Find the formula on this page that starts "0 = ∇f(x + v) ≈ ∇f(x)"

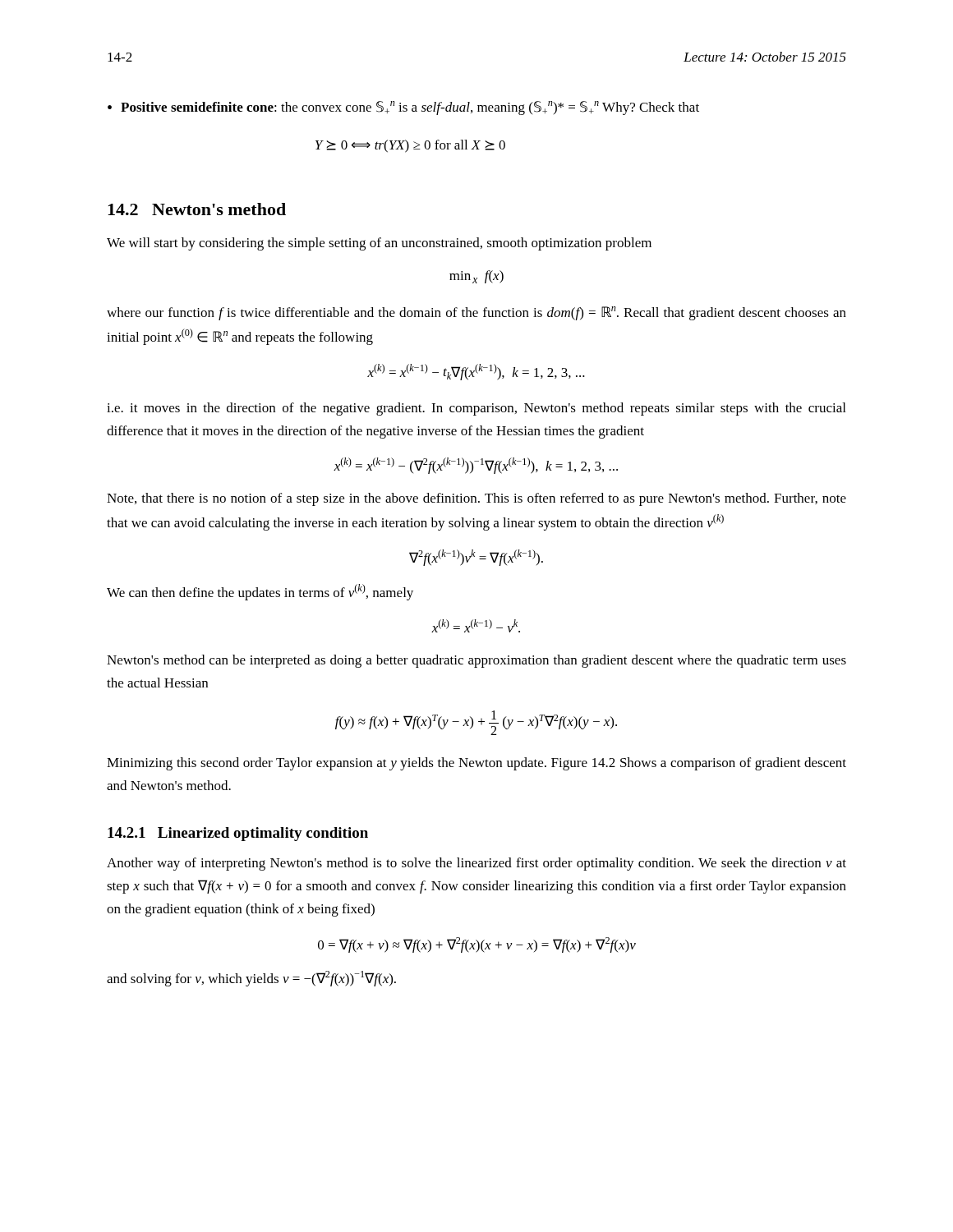(x=476, y=943)
